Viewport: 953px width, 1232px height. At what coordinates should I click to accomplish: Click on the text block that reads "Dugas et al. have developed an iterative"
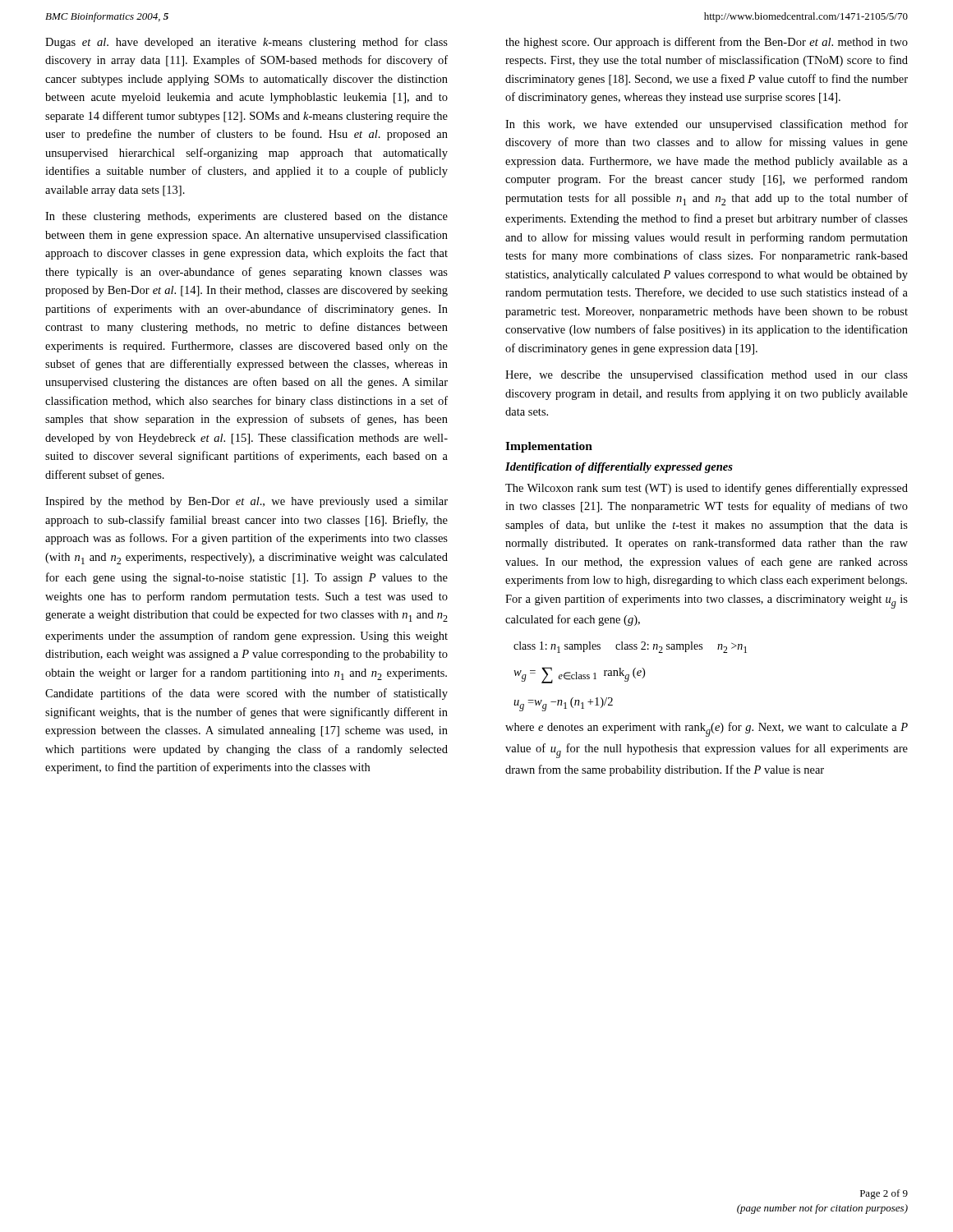tap(246, 116)
